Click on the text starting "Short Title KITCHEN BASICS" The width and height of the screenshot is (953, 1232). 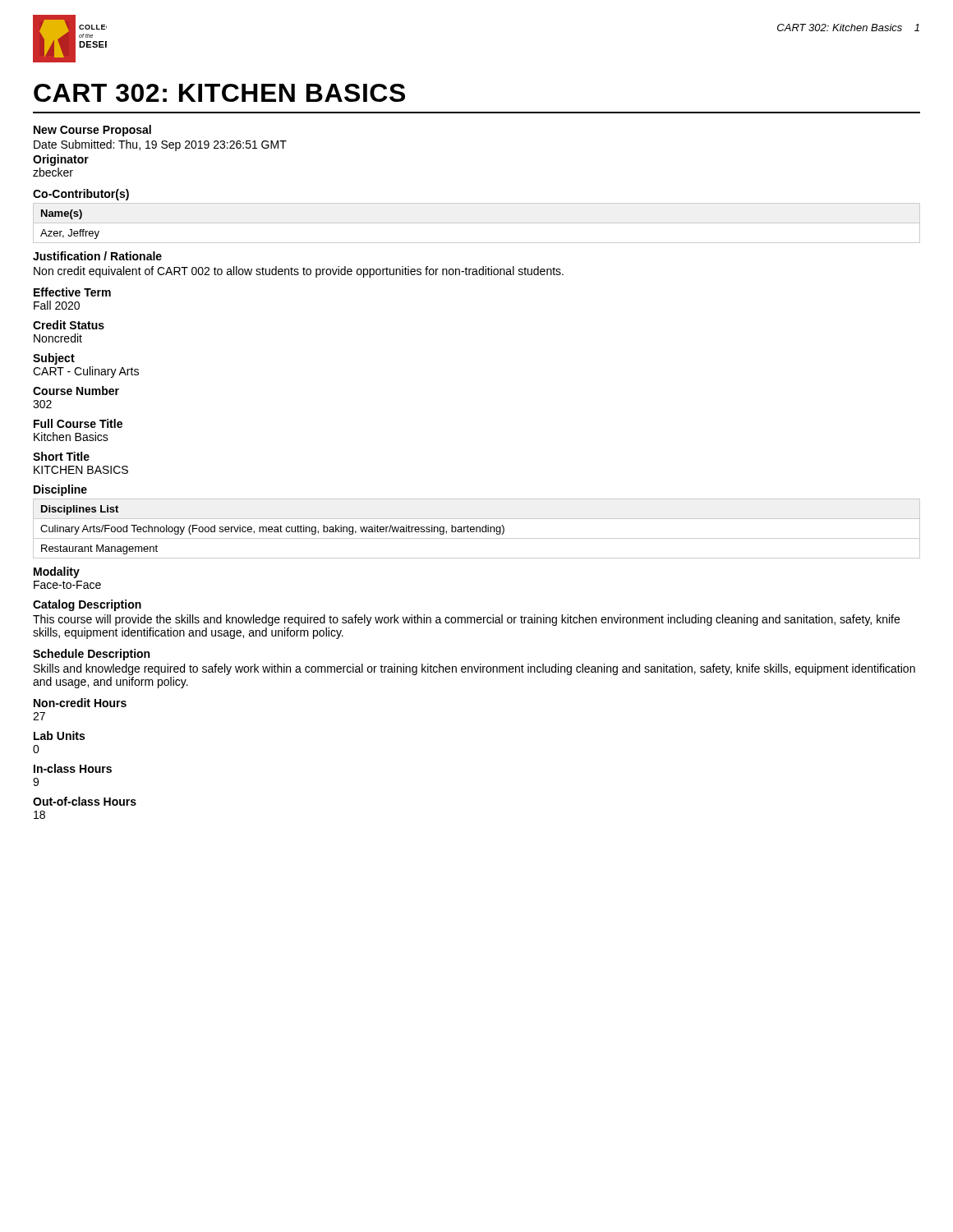coord(81,463)
